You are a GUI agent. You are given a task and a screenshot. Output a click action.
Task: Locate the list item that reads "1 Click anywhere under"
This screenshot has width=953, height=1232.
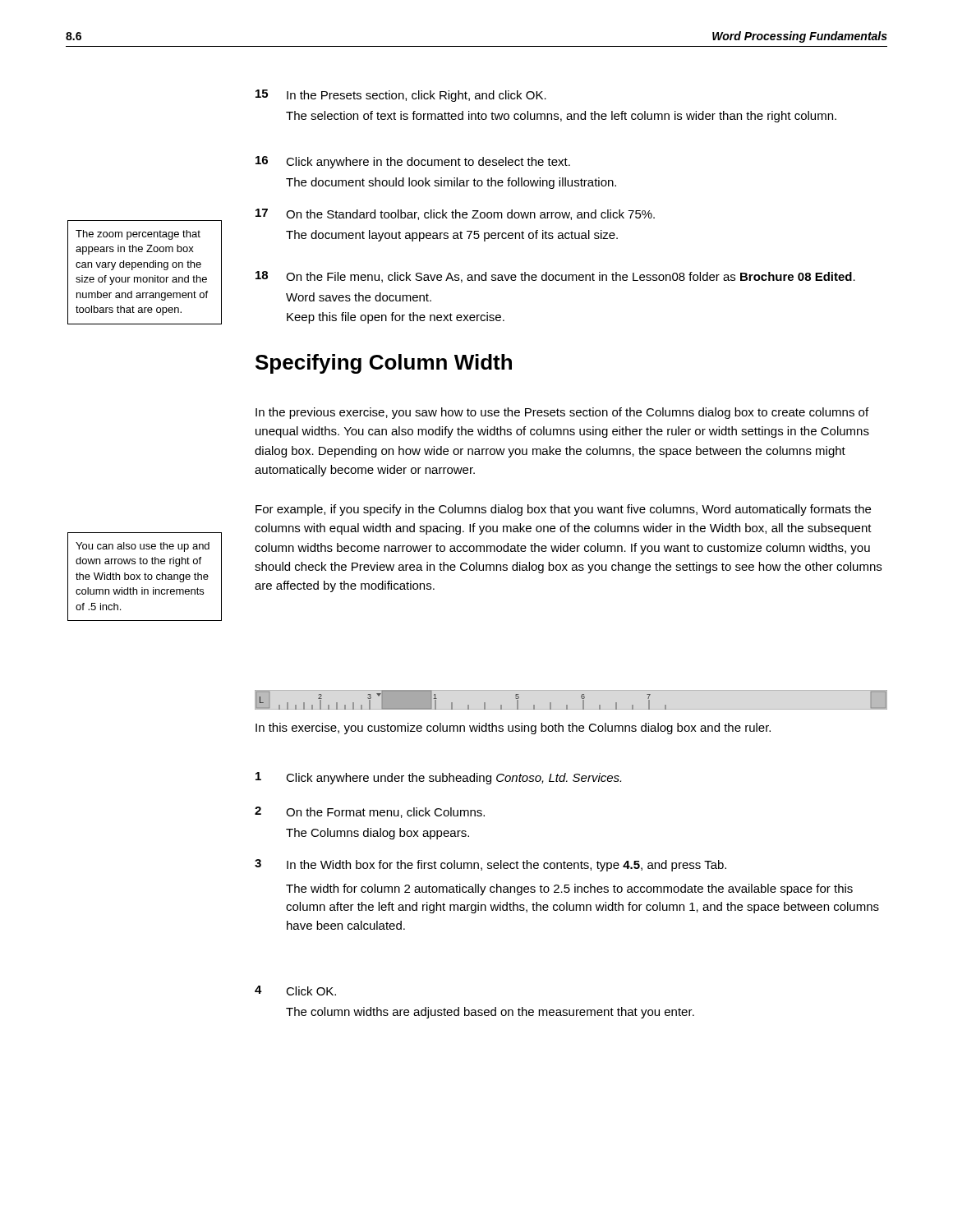pos(439,778)
